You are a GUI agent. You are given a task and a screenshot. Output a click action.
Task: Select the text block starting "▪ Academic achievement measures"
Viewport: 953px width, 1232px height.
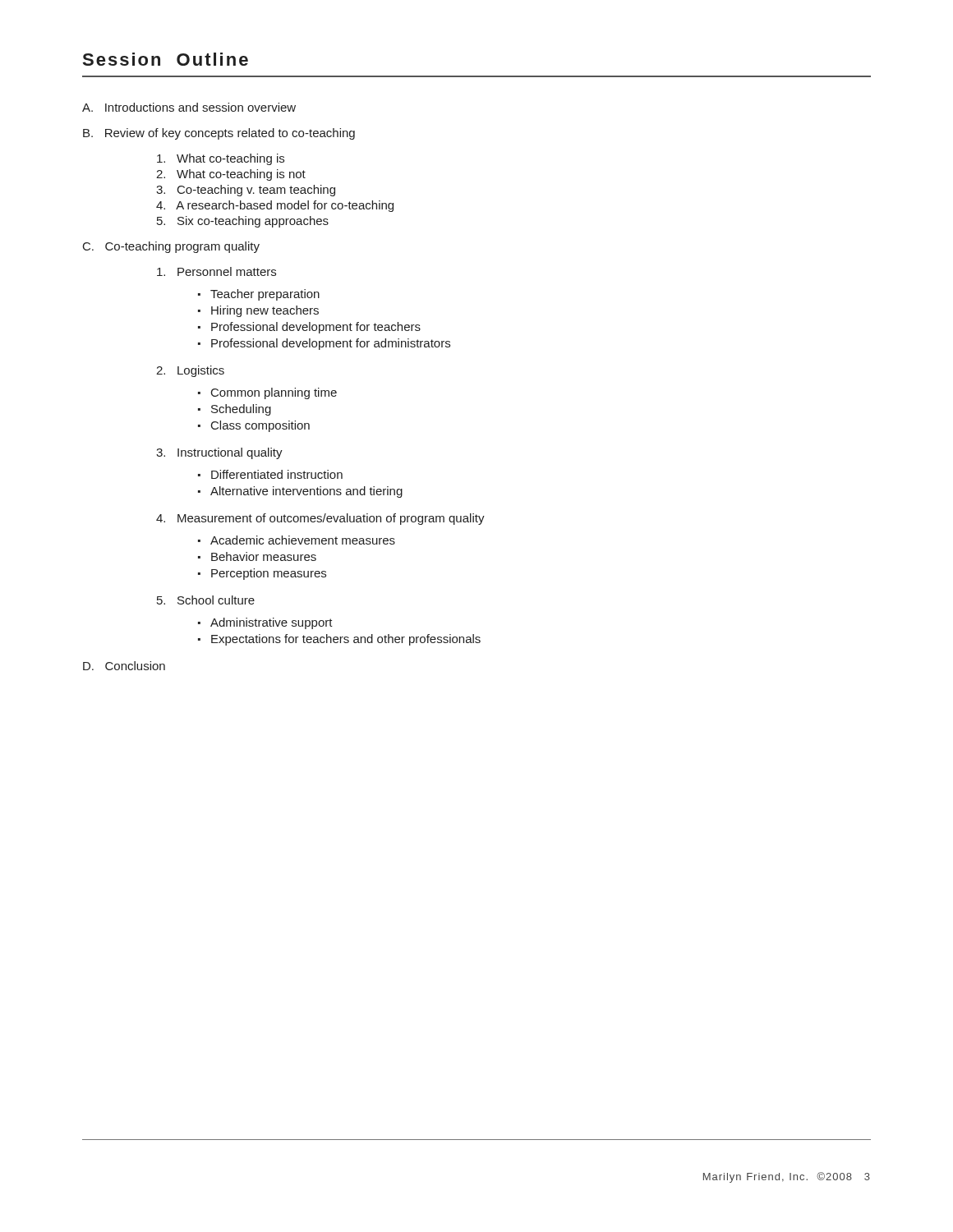296,540
